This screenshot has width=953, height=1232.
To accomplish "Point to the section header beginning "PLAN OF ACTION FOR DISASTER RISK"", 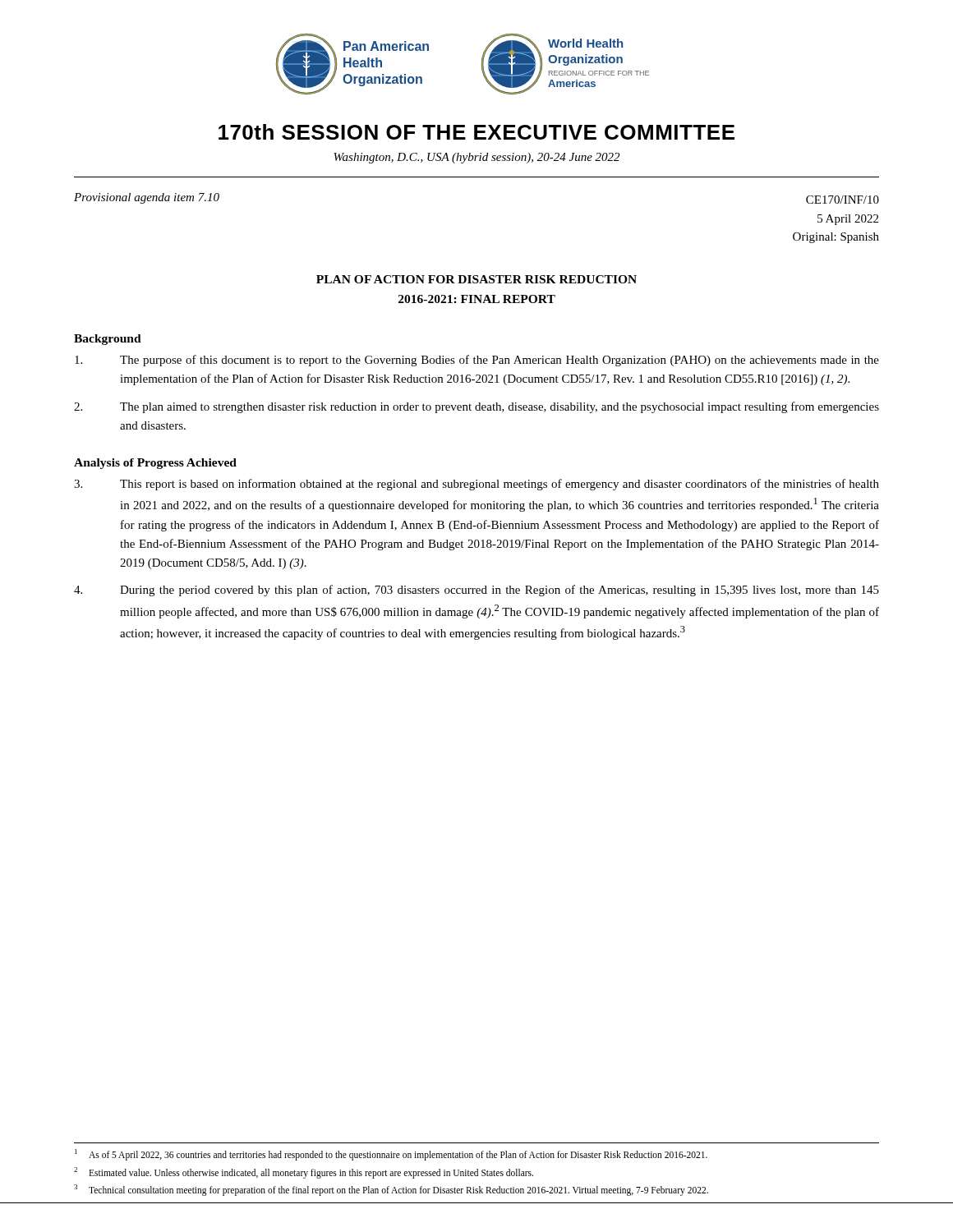I will [476, 289].
